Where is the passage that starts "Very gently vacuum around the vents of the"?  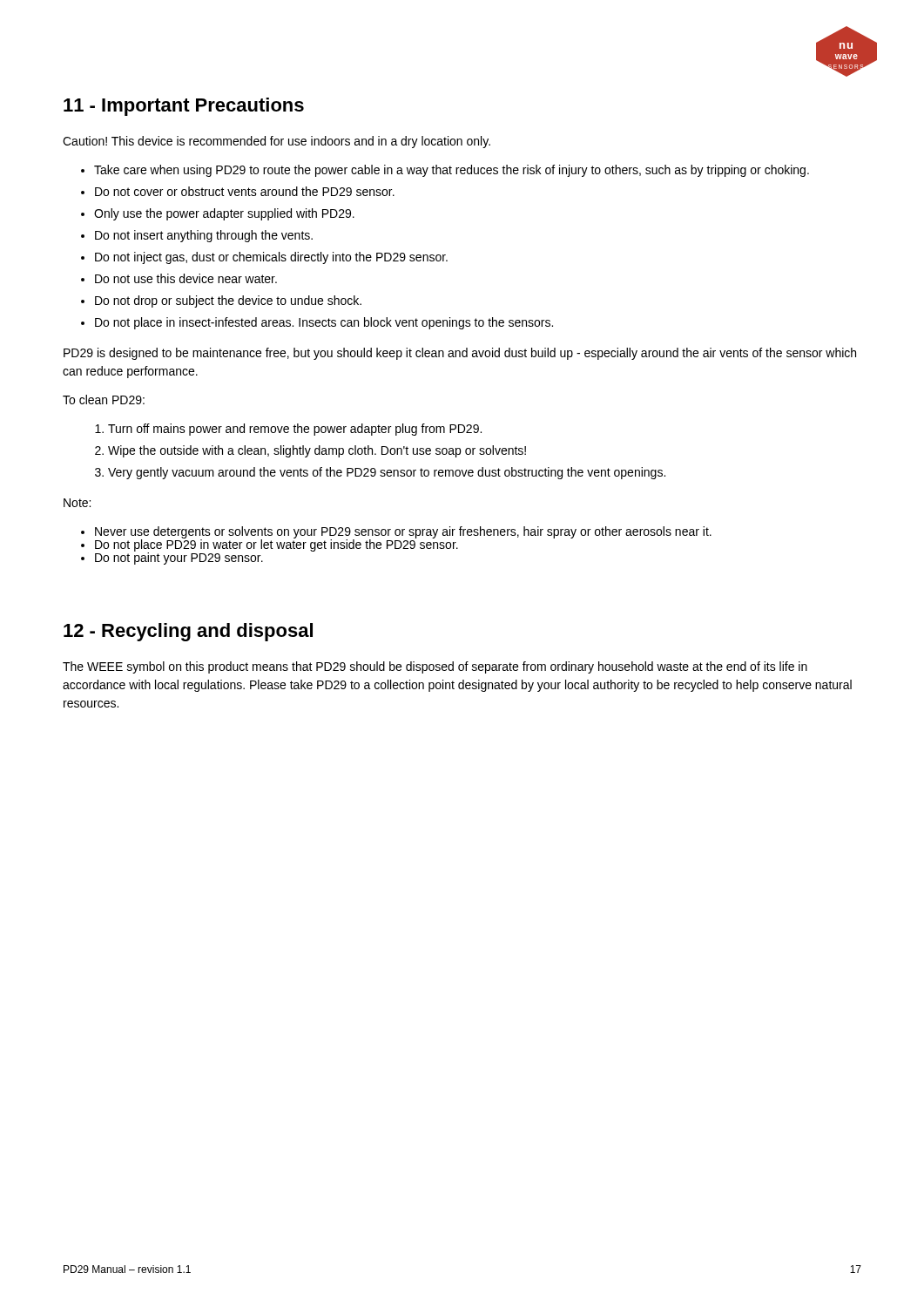[462, 473]
